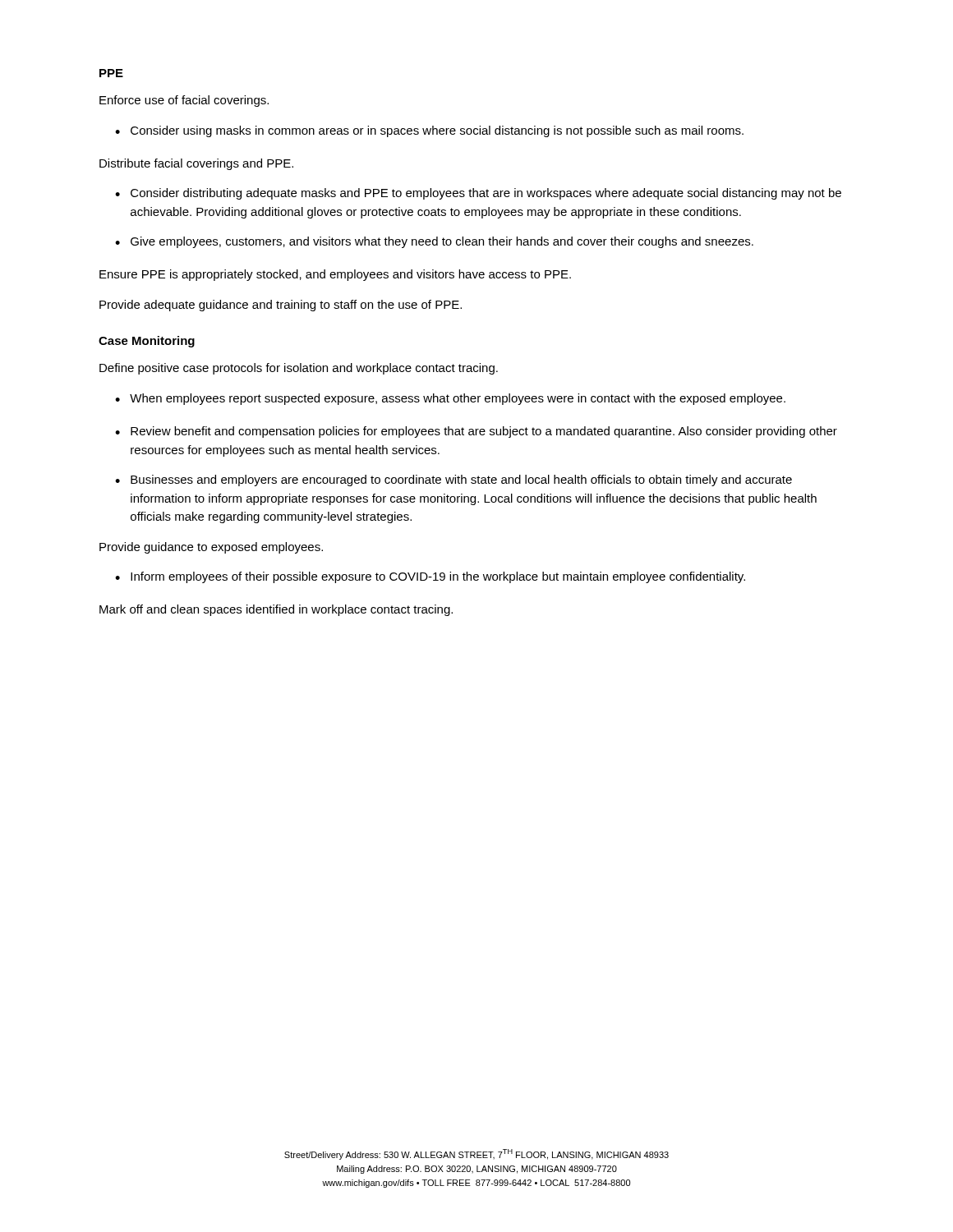This screenshot has width=953, height=1232.
Task: Find the list item with the text "• Give employees, customers, and"
Action: (x=485, y=243)
